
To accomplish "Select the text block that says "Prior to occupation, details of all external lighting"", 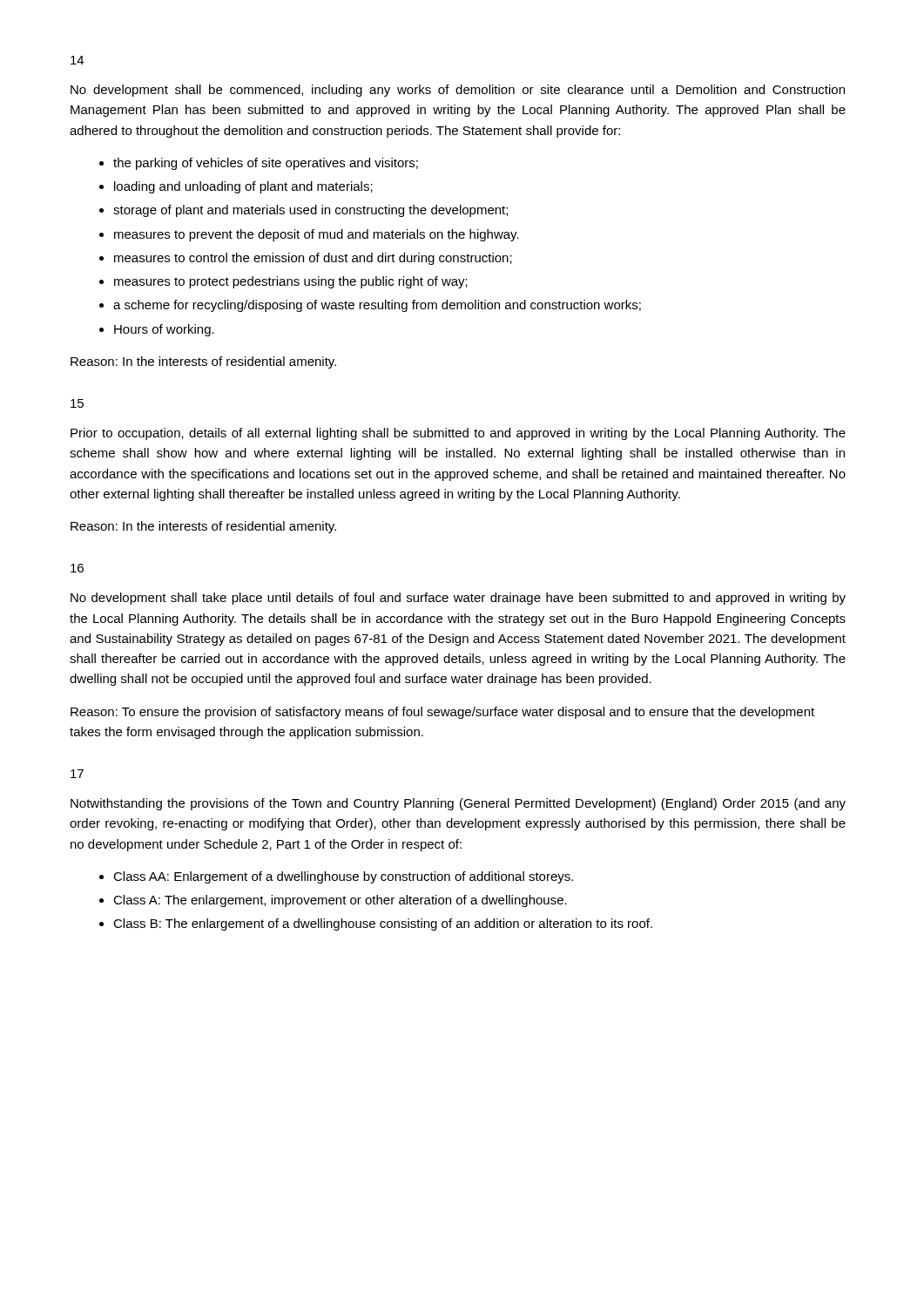I will coord(458,463).
